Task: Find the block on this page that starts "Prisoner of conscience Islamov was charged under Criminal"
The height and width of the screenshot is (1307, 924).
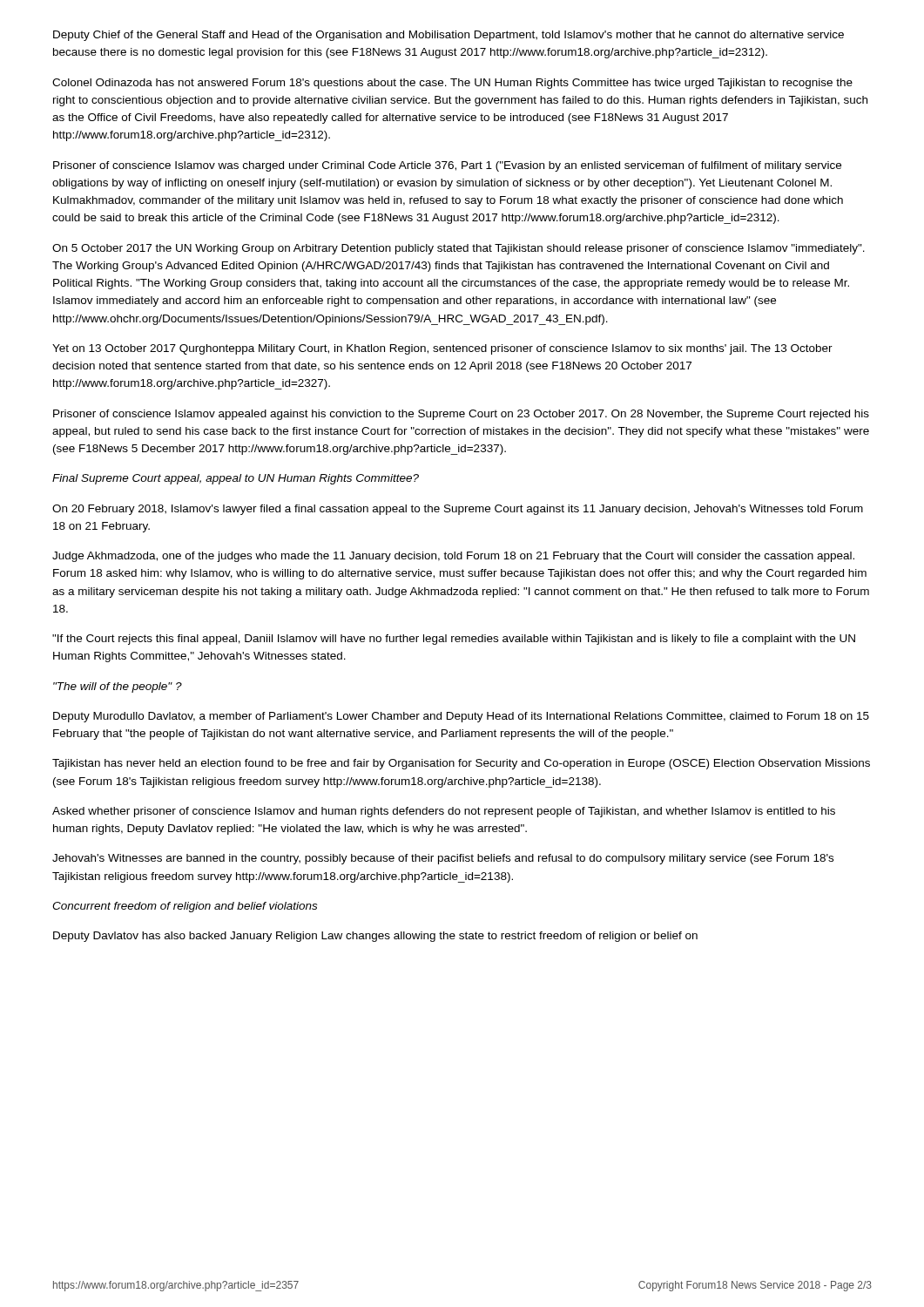Action: pyautogui.click(x=448, y=191)
